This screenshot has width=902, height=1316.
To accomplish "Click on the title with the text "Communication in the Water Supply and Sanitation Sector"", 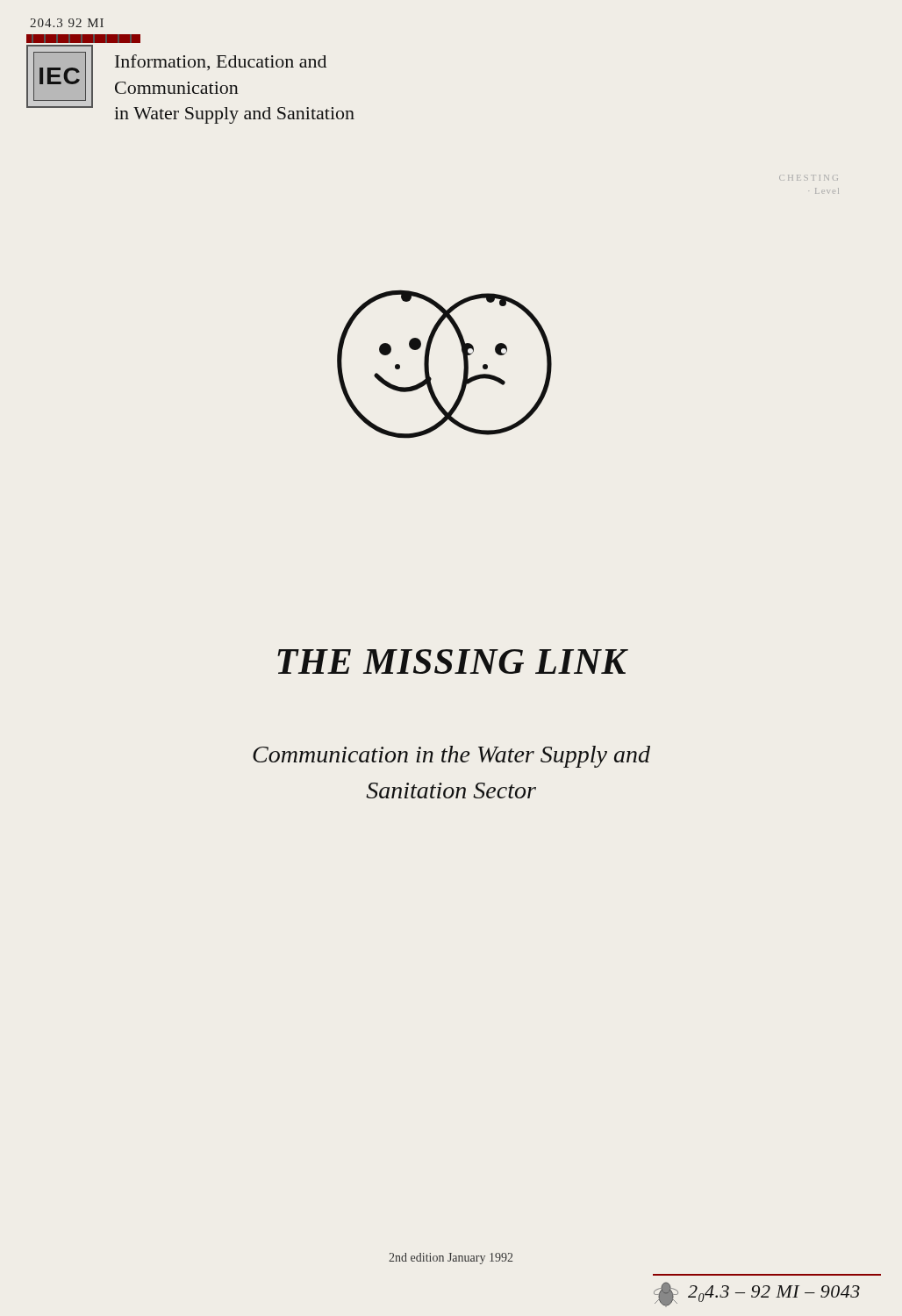I will tap(451, 772).
